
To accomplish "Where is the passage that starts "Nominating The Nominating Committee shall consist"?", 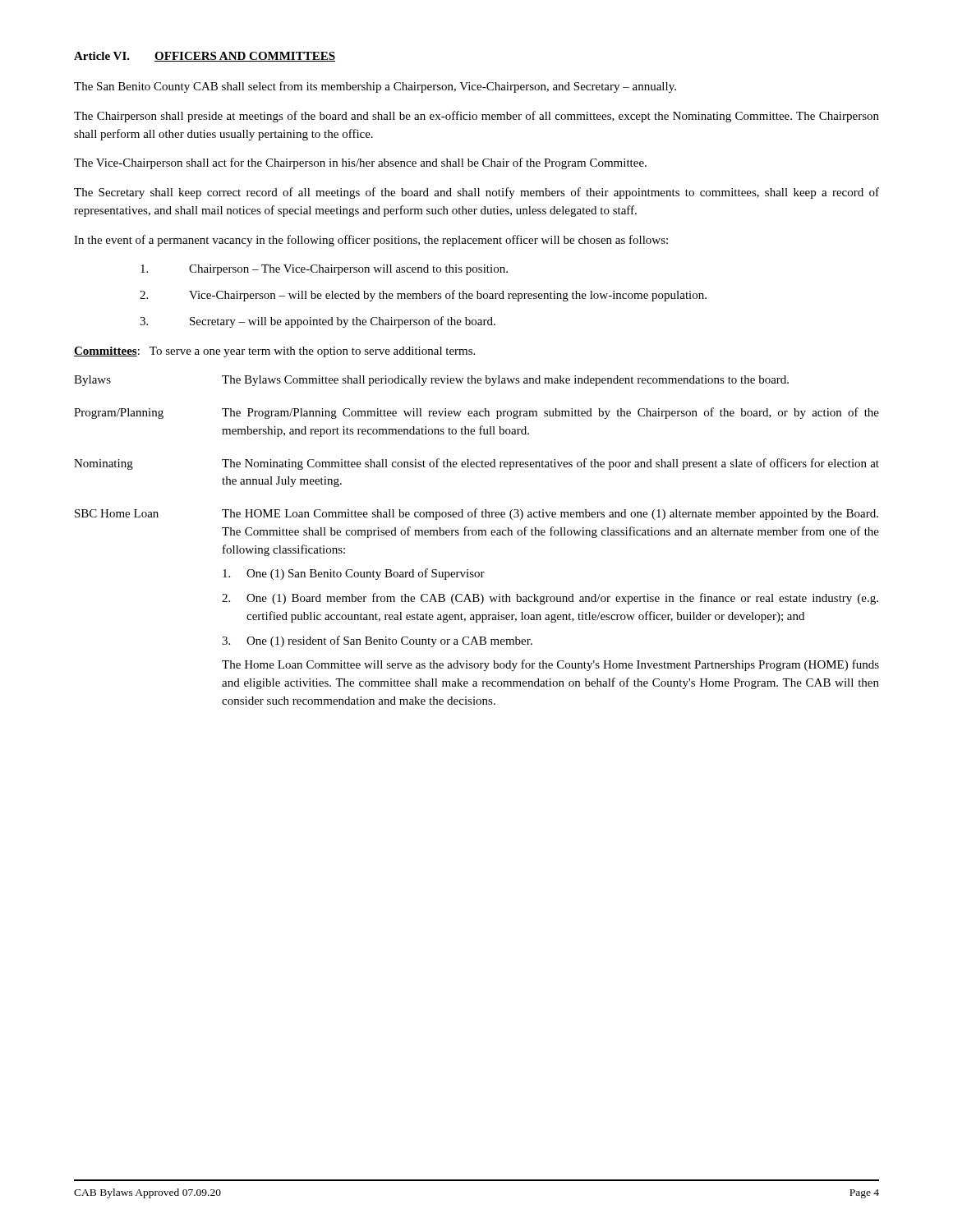I will pyautogui.click(x=476, y=472).
